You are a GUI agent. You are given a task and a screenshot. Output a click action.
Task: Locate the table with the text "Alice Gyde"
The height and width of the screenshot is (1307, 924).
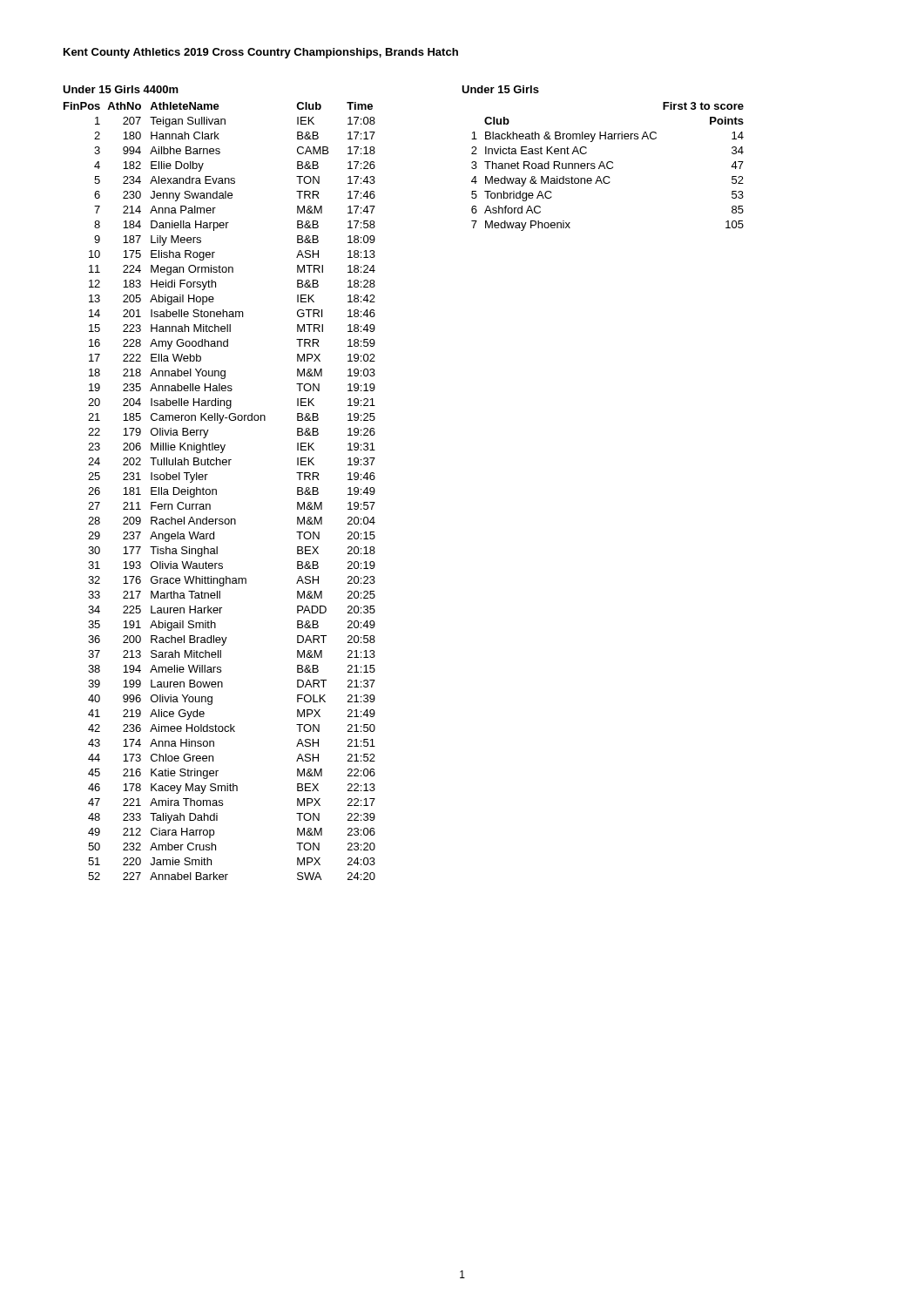228,491
